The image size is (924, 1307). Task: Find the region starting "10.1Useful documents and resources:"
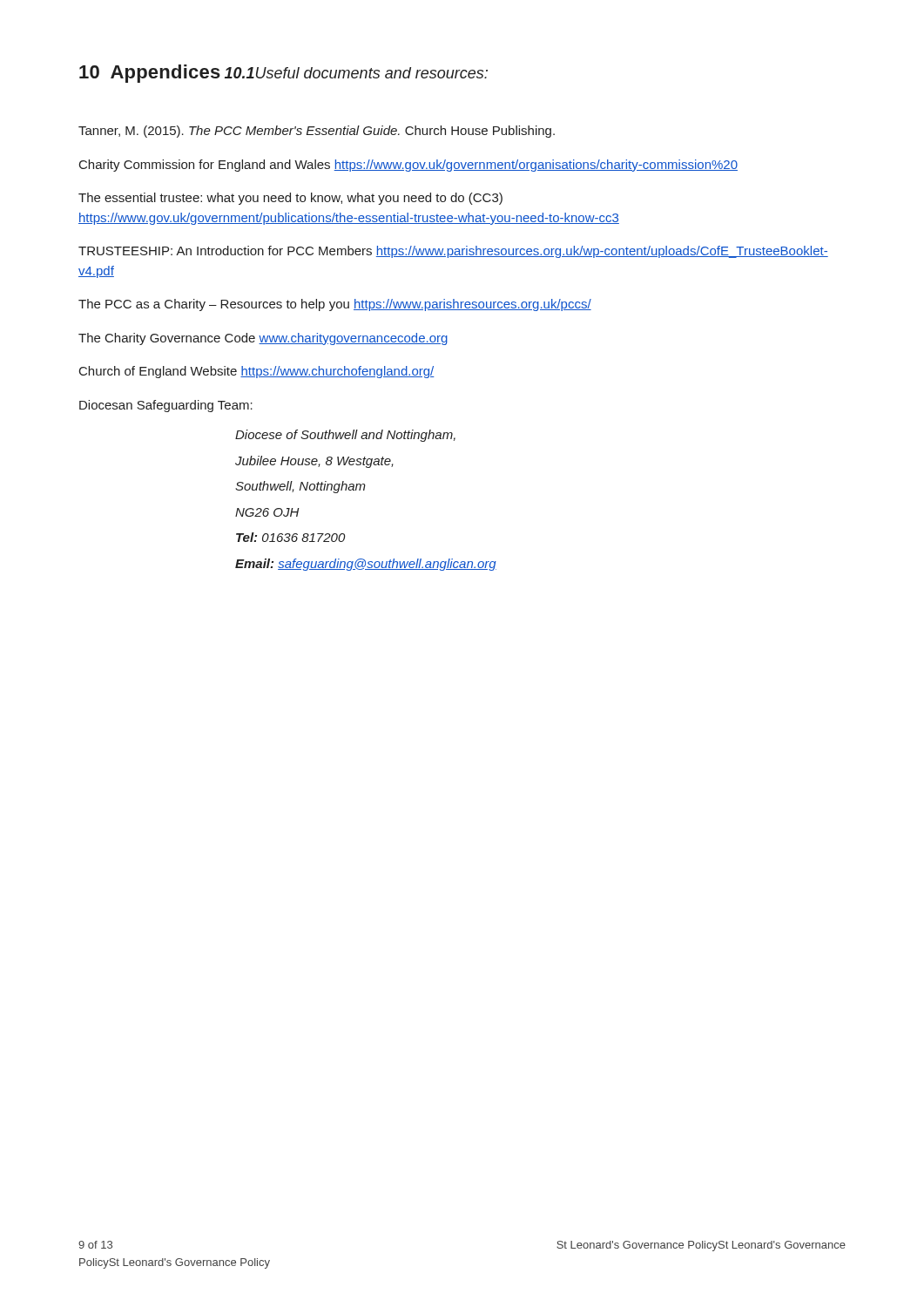coord(356,74)
